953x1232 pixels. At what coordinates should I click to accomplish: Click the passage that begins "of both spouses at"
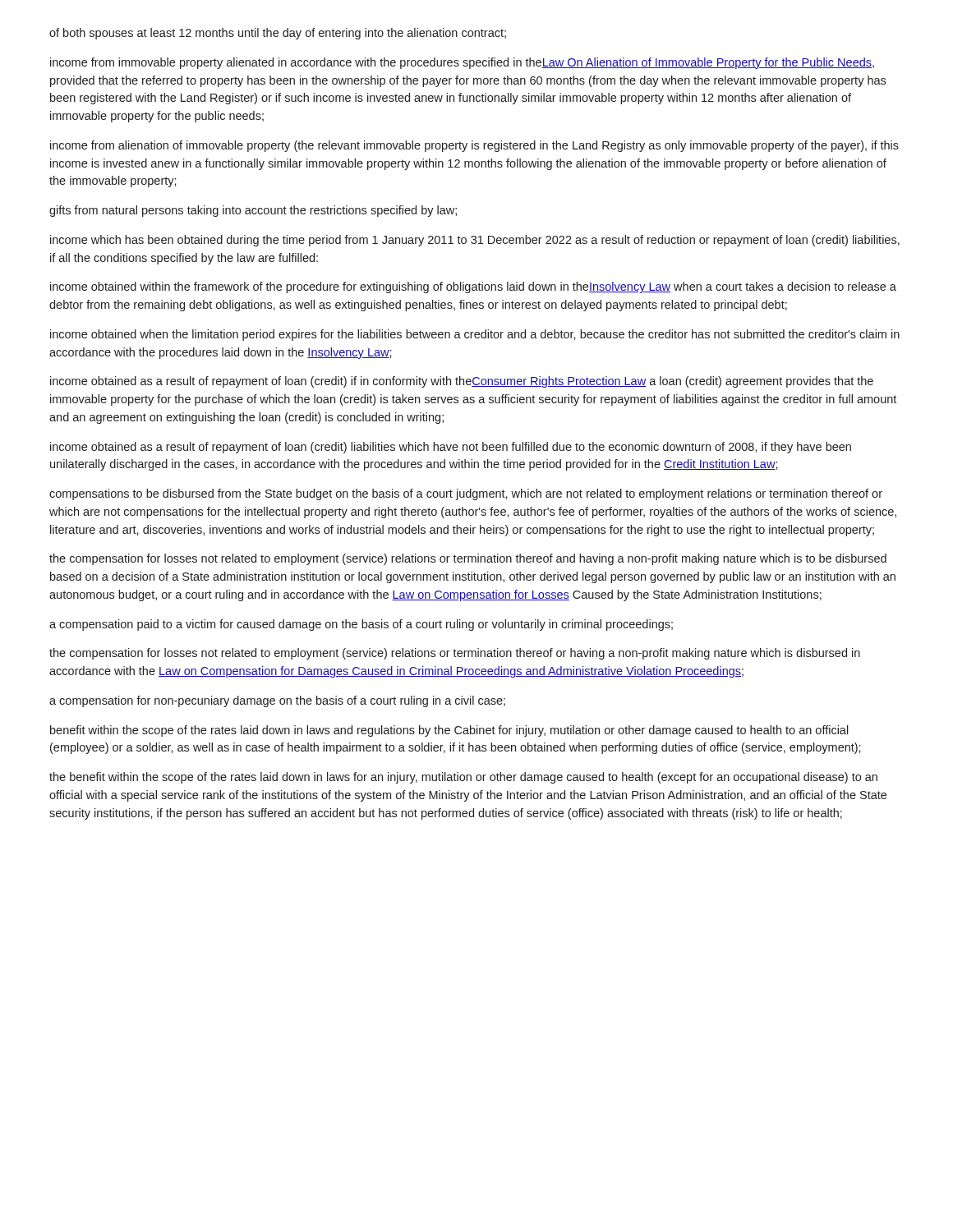pos(278,33)
